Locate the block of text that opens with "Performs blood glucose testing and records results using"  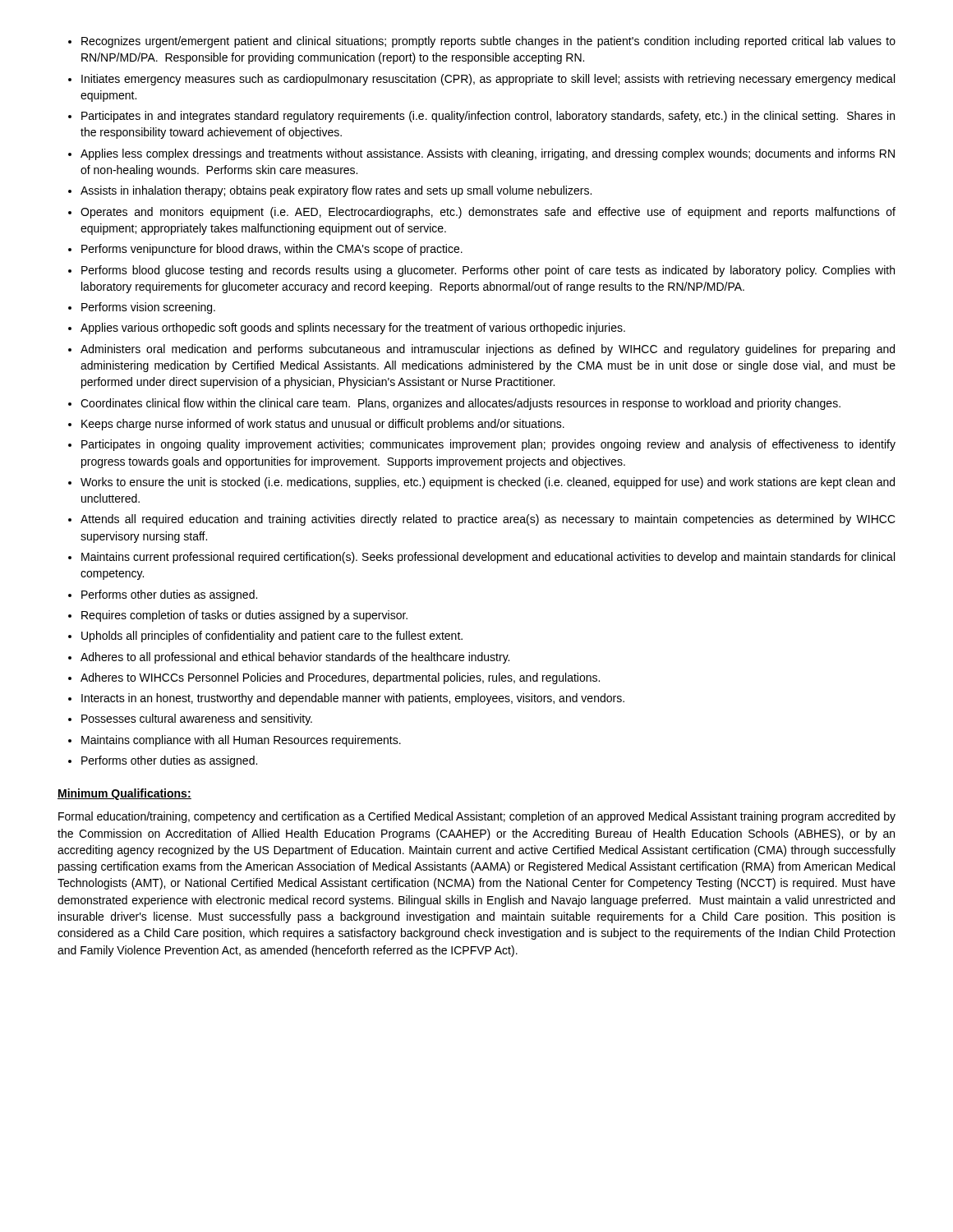pos(488,278)
